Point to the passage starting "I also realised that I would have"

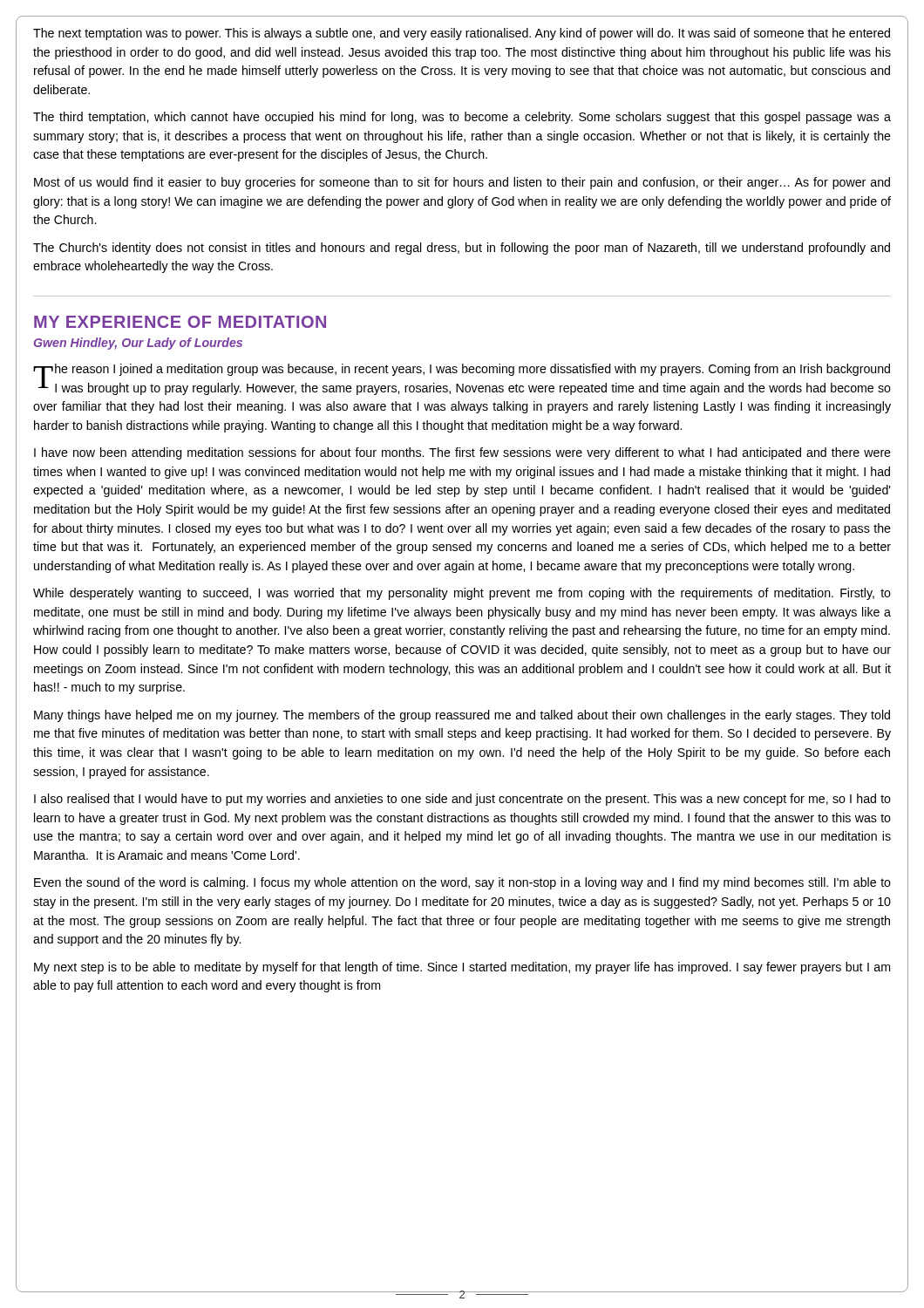[462, 827]
